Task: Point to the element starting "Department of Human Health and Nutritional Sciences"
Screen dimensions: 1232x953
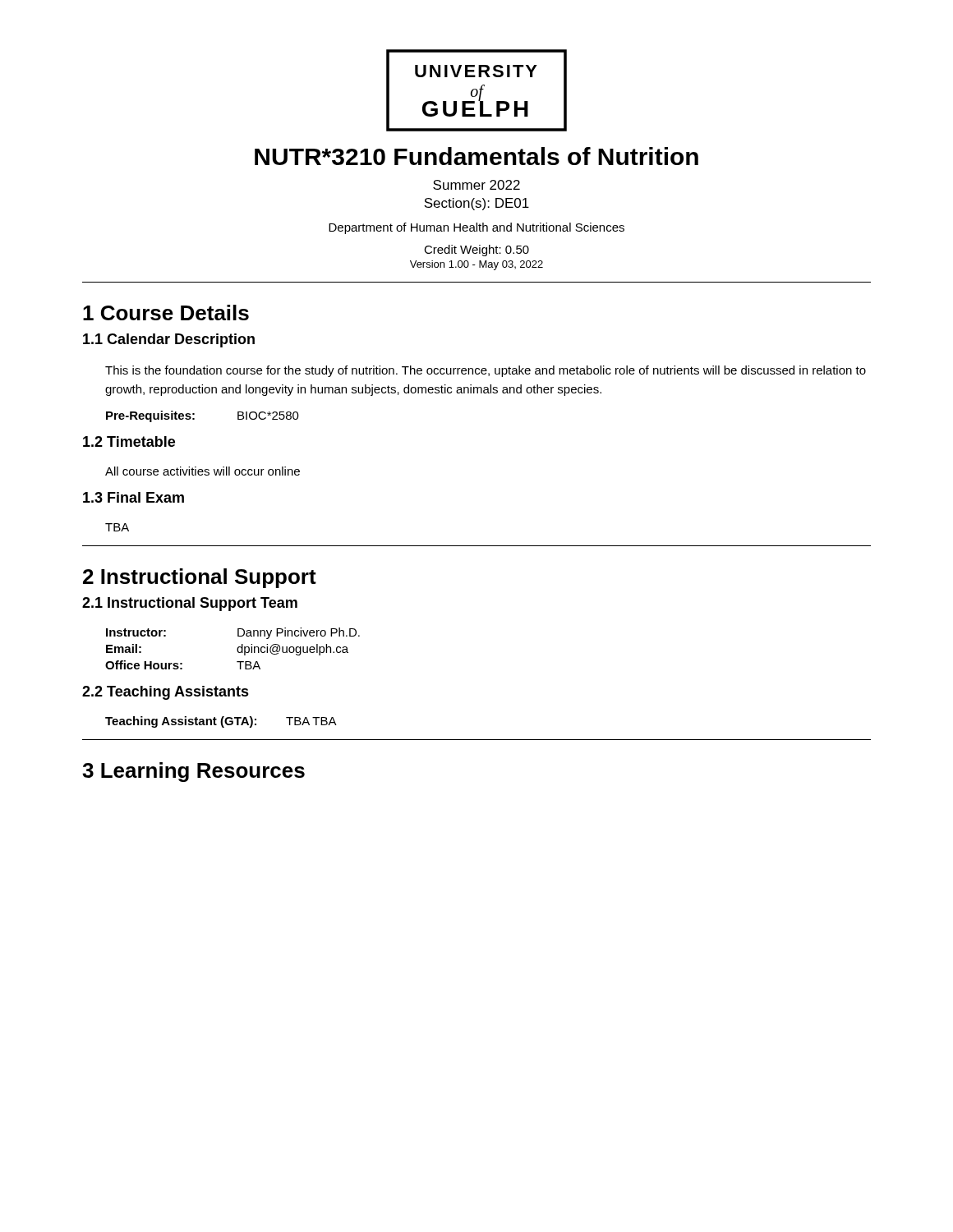Action: (476, 227)
